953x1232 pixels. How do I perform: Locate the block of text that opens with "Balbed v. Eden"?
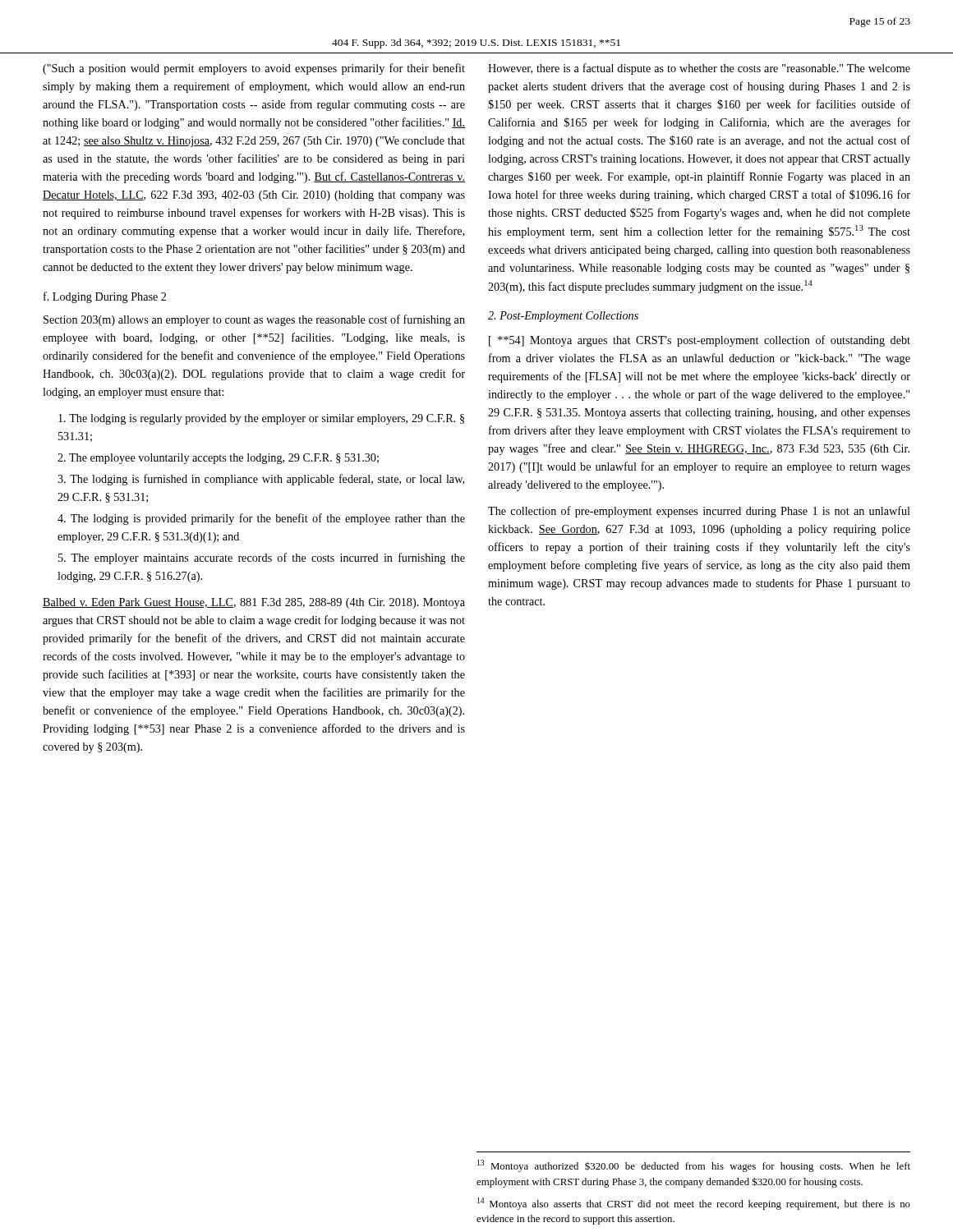[x=254, y=674]
